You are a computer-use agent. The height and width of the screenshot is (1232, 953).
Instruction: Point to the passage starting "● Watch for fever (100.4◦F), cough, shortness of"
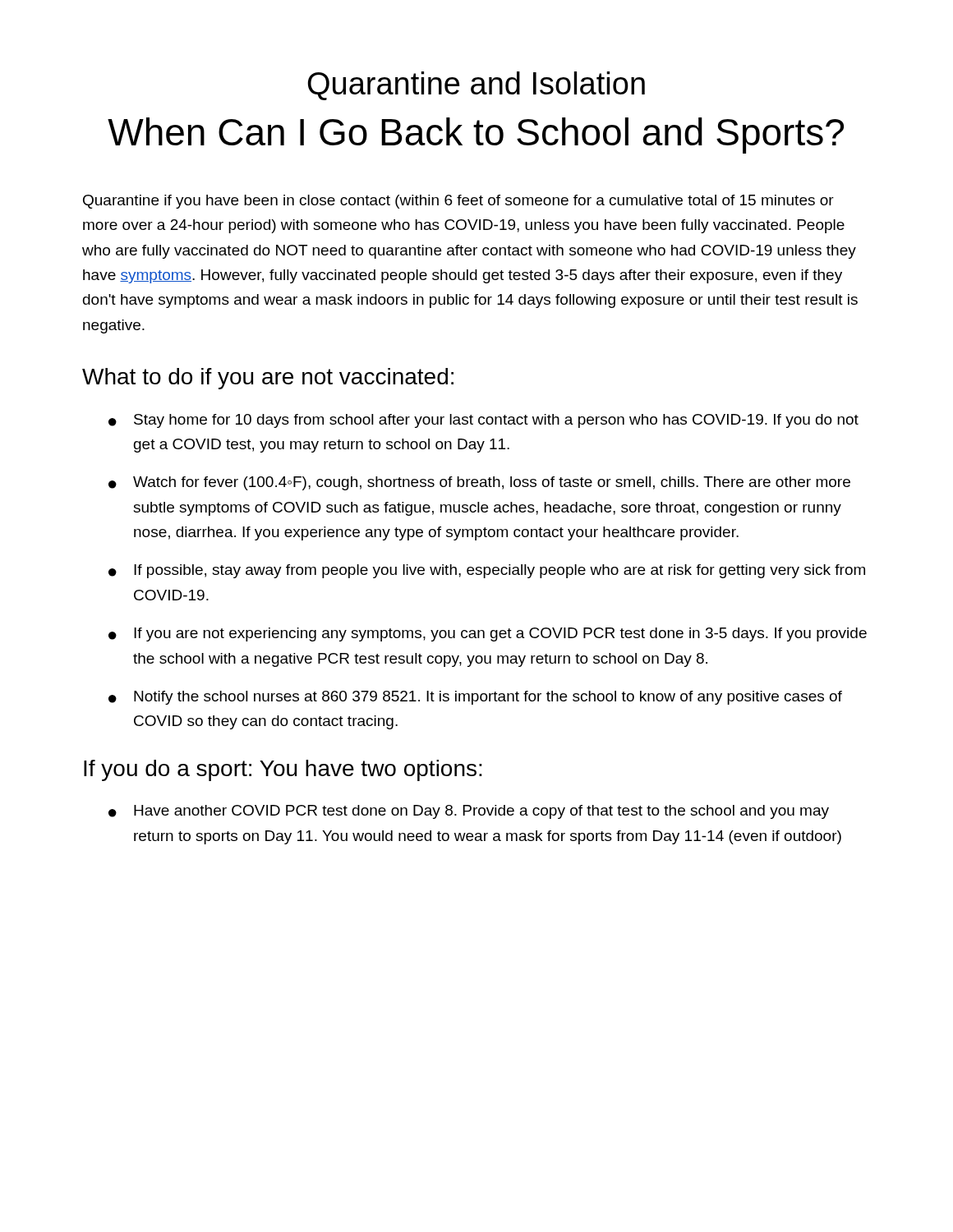point(489,507)
